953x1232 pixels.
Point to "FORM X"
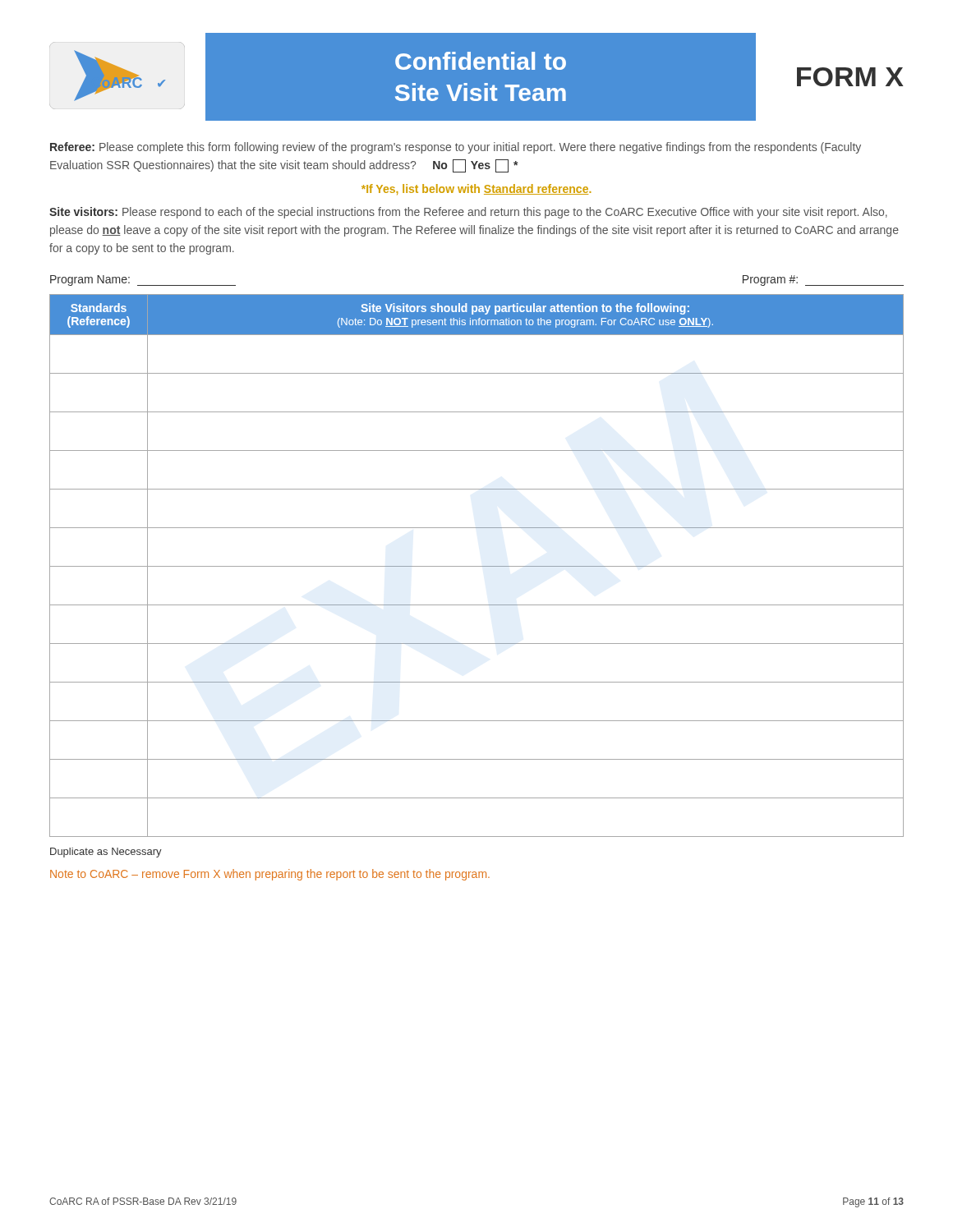click(849, 76)
